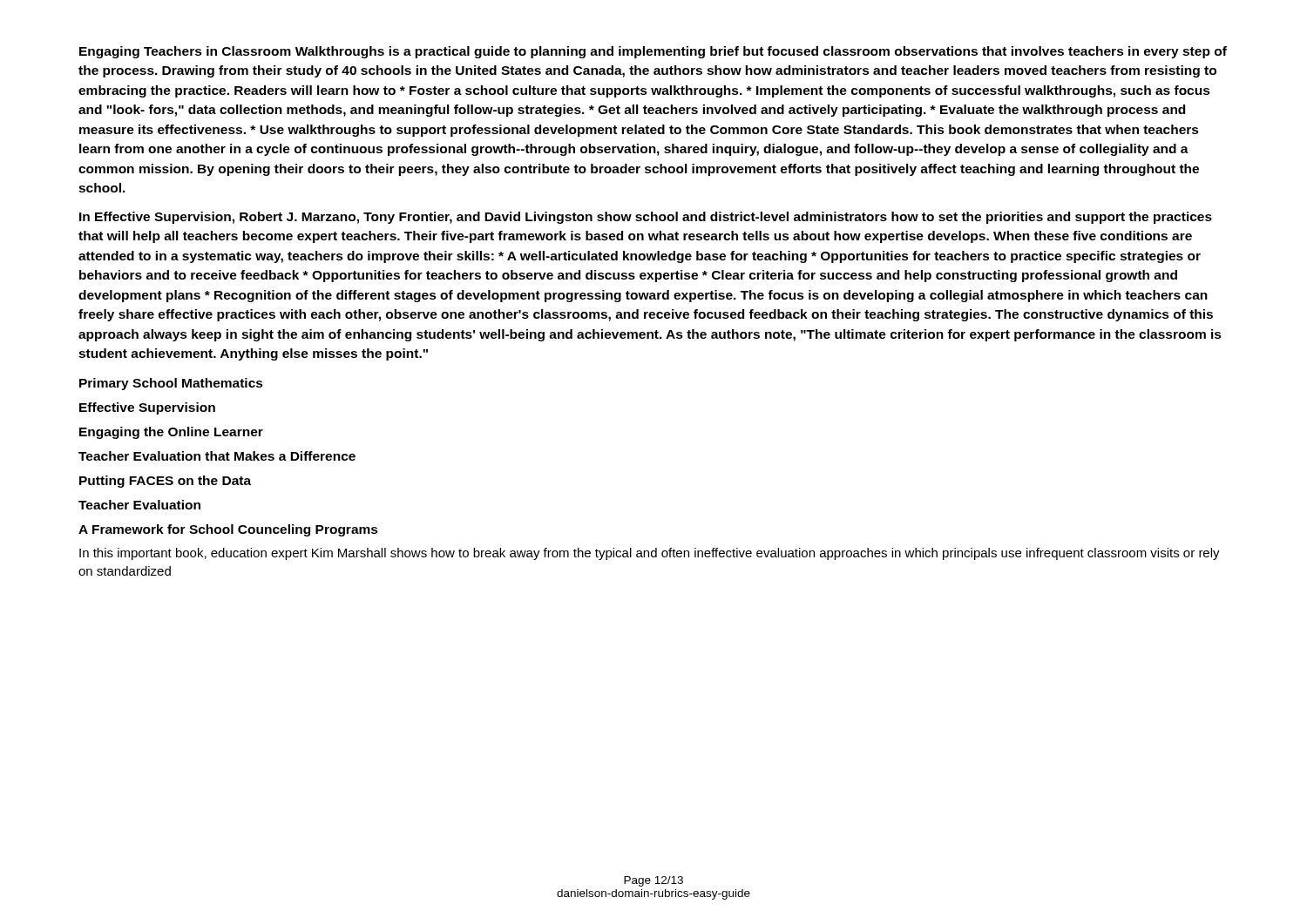Screen dimensions: 924x1307
Task: Locate the text starting "Engaging the Online"
Action: [x=171, y=431]
